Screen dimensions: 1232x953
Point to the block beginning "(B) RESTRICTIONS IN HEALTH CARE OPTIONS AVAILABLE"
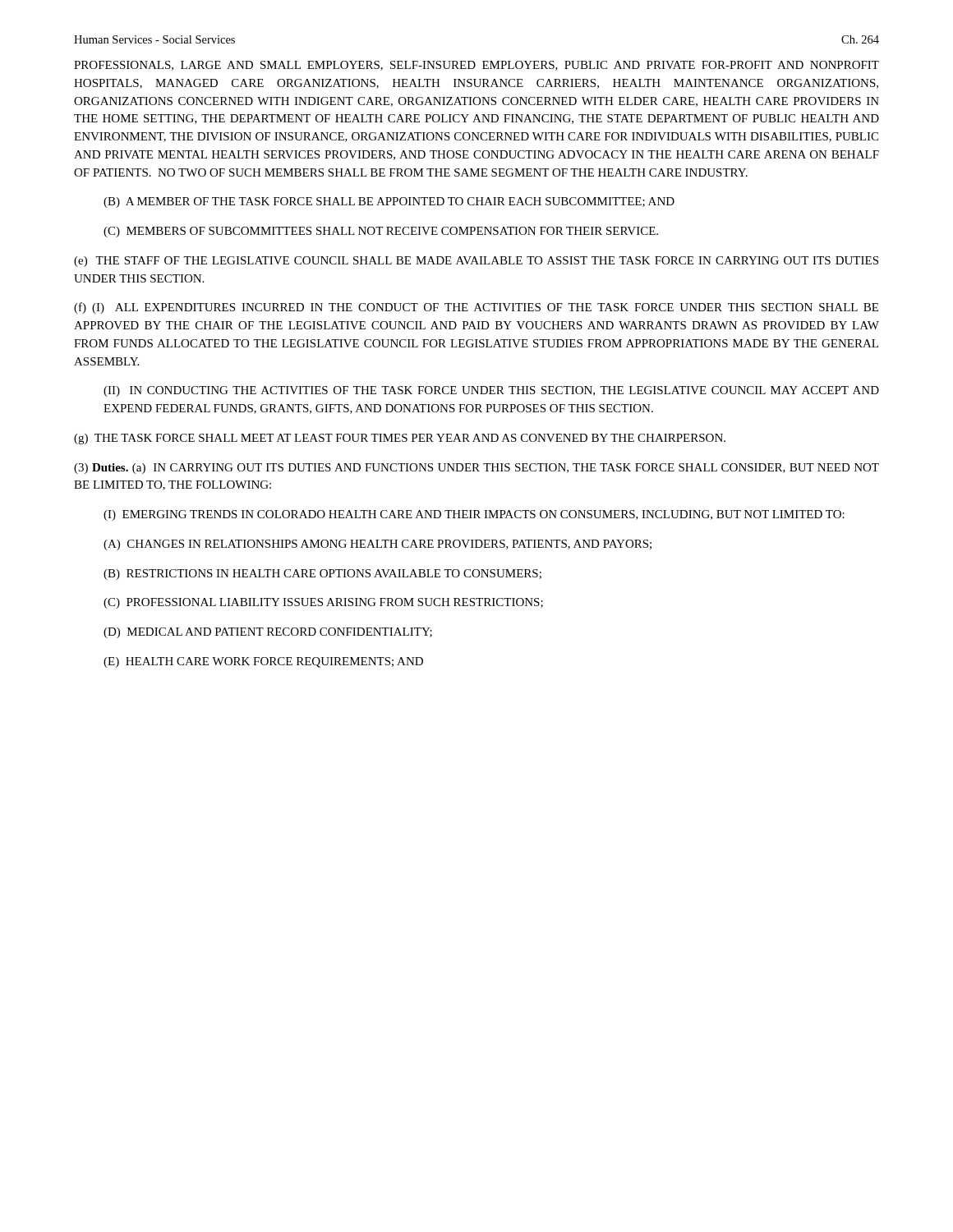[x=323, y=573]
